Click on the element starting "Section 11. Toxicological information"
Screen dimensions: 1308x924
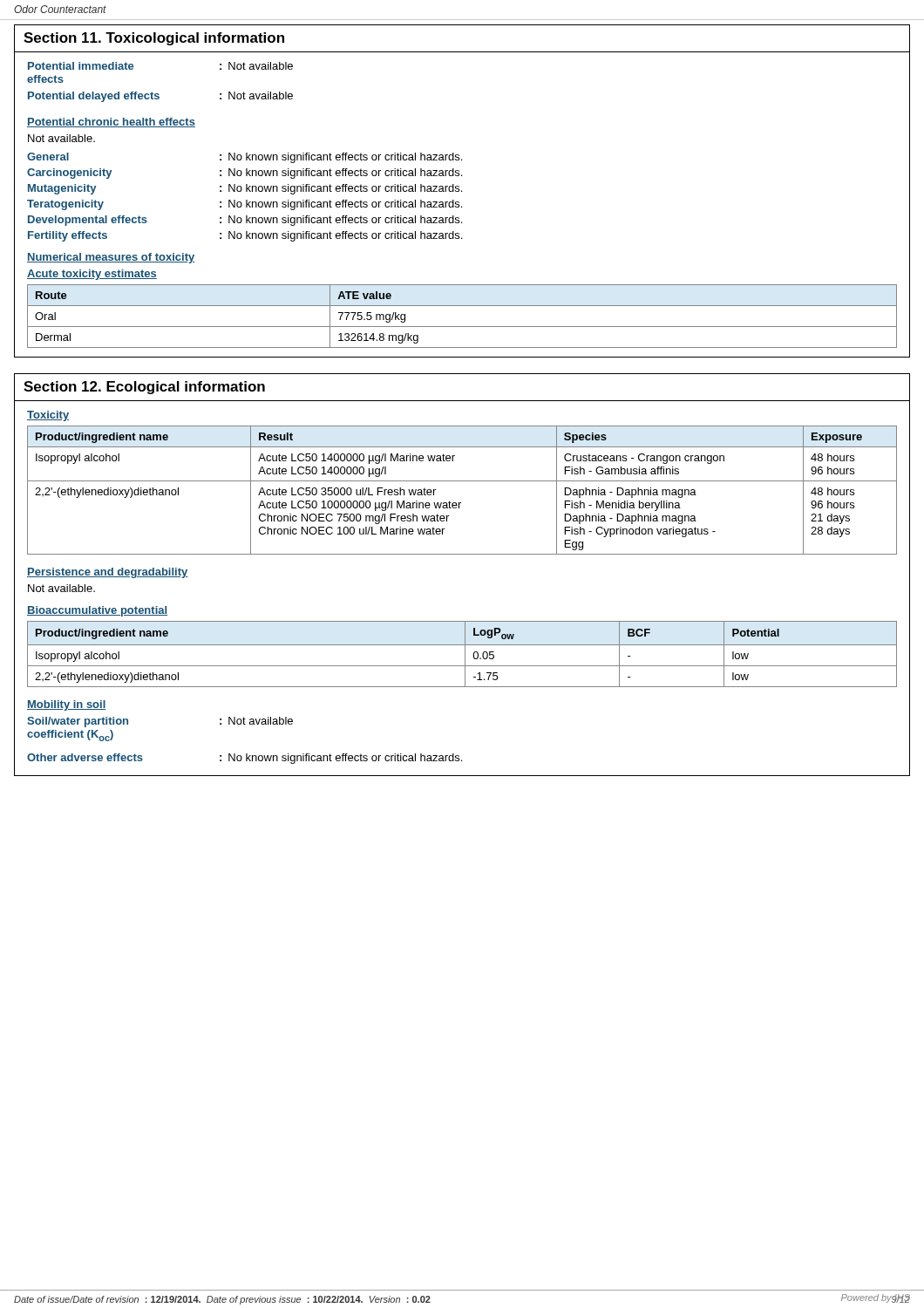pos(154,38)
